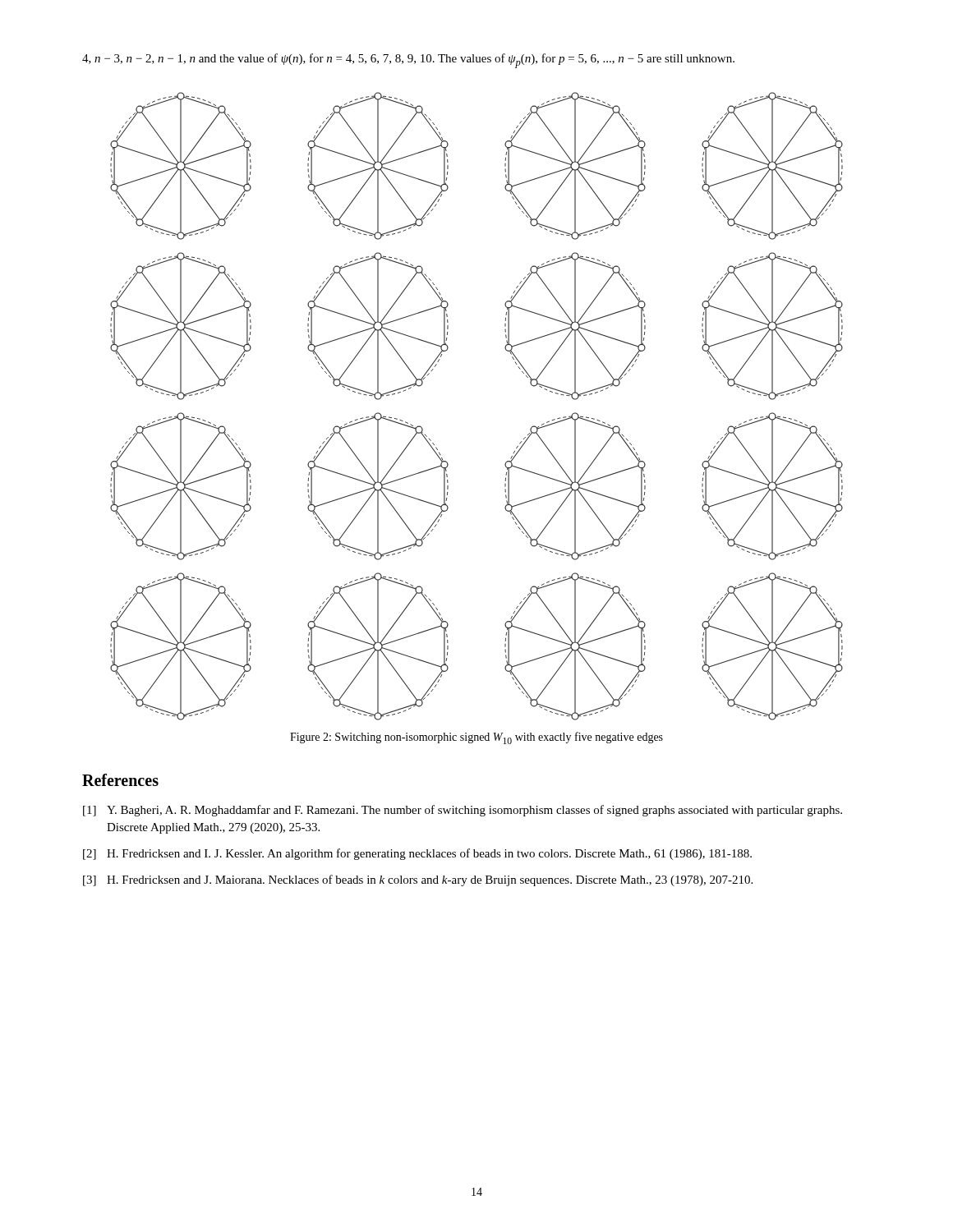Click a section header
953x1232 pixels.
(120, 780)
